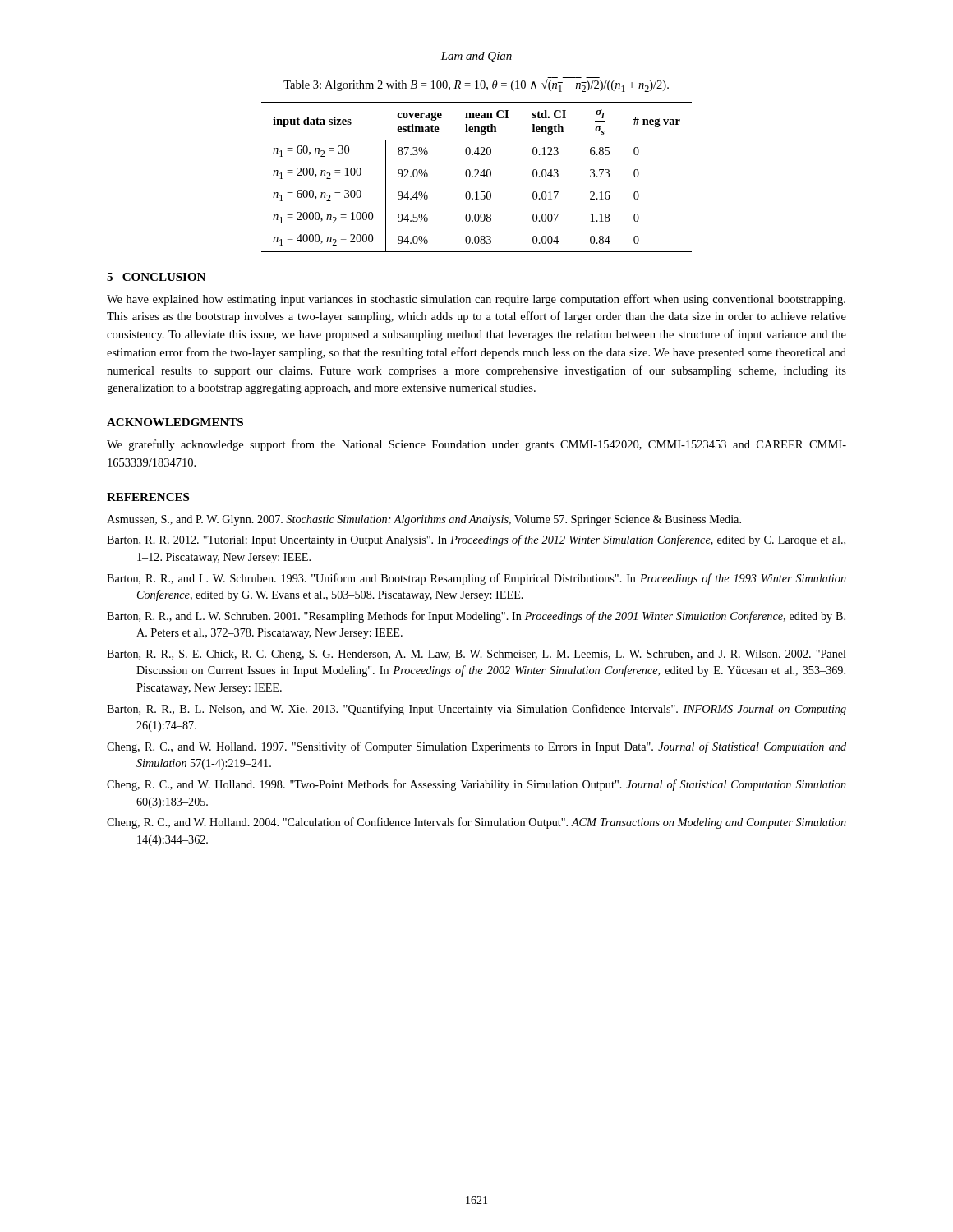The image size is (953, 1232).
Task: Locate the text block containing "We gratefully acknowledge support from the"
Action: (x=476, y=453)
